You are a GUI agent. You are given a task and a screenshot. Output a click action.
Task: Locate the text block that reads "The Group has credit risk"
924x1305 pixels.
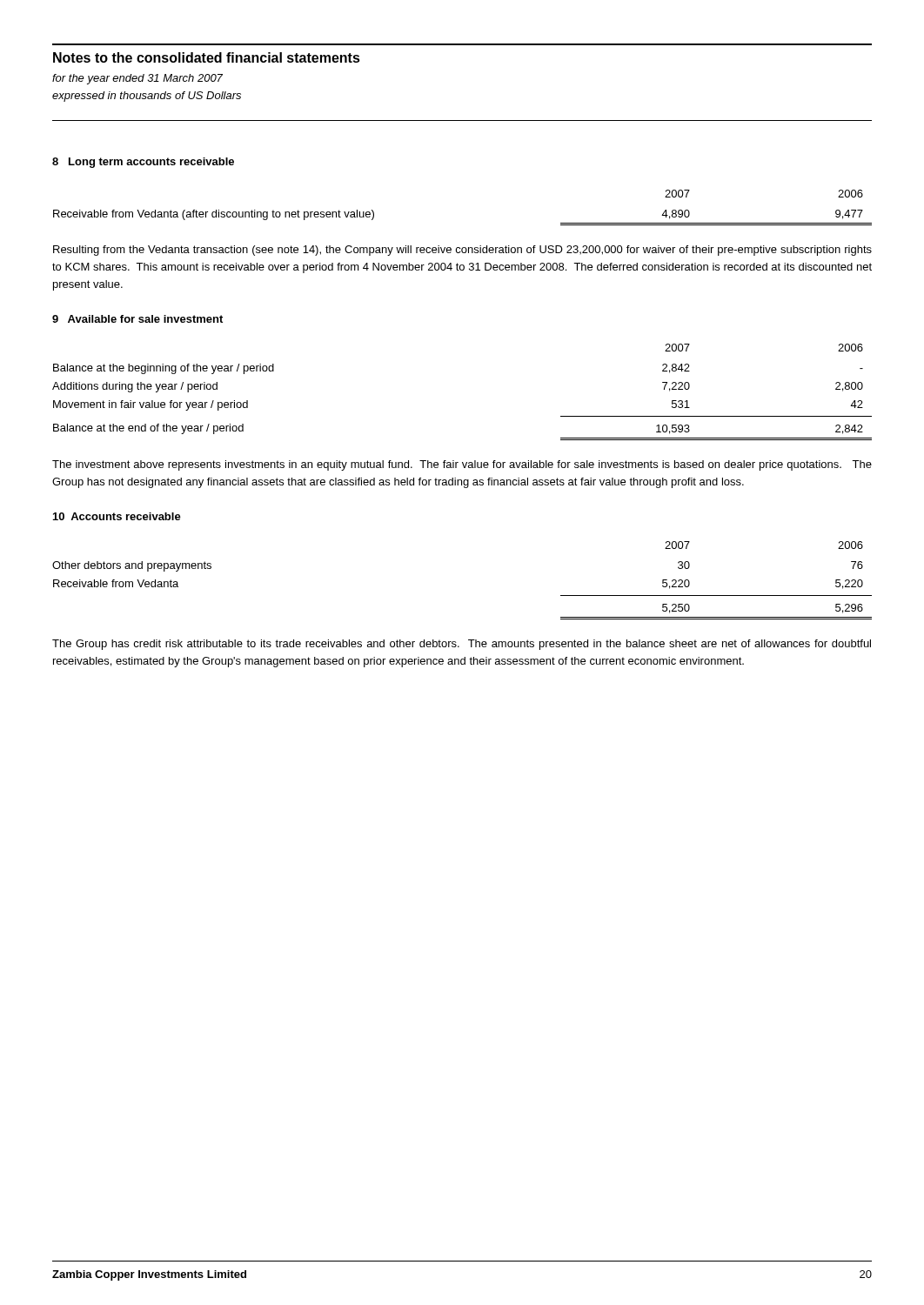[462, 652]
